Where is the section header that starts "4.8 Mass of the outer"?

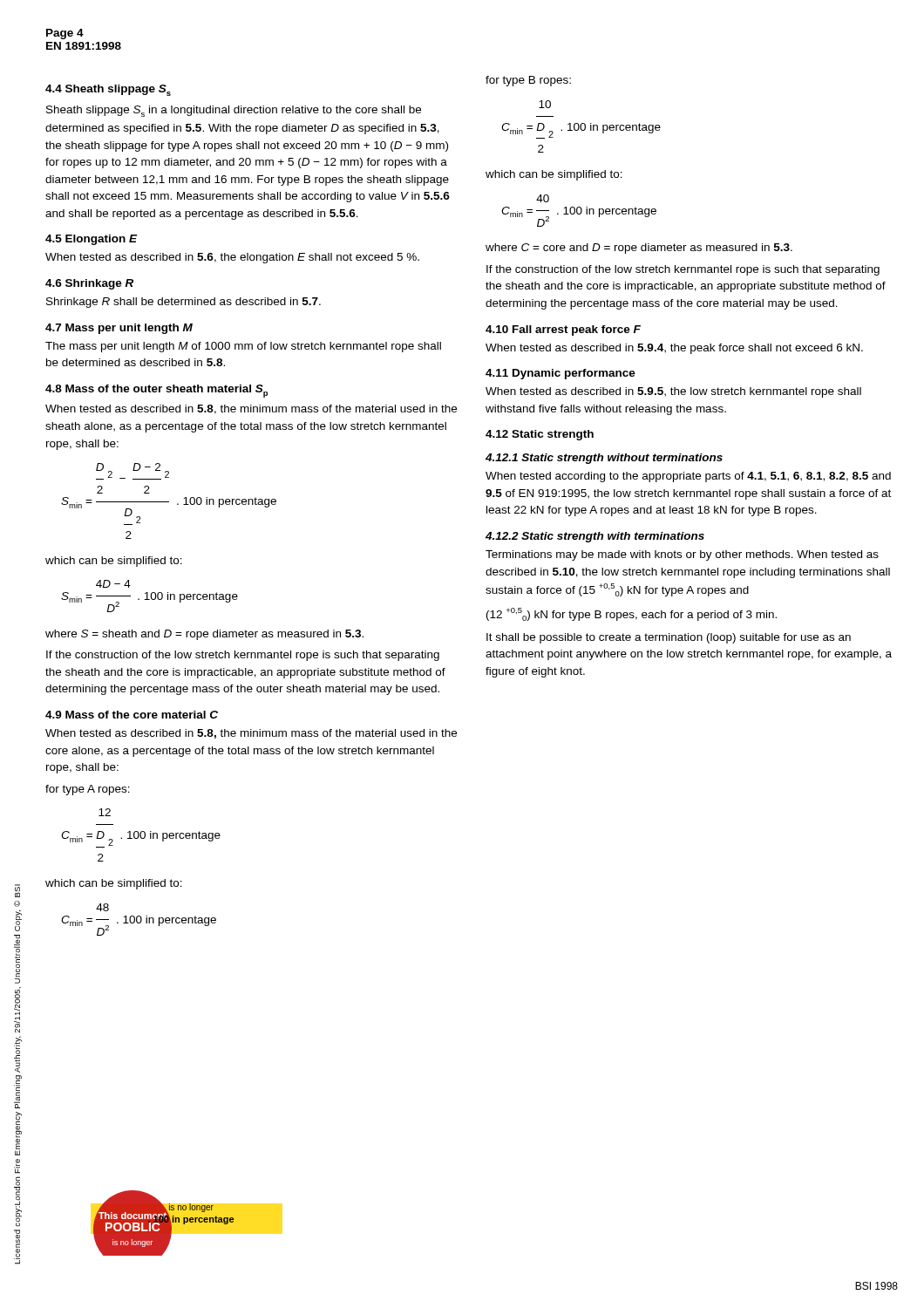click(x=157, y=389)
